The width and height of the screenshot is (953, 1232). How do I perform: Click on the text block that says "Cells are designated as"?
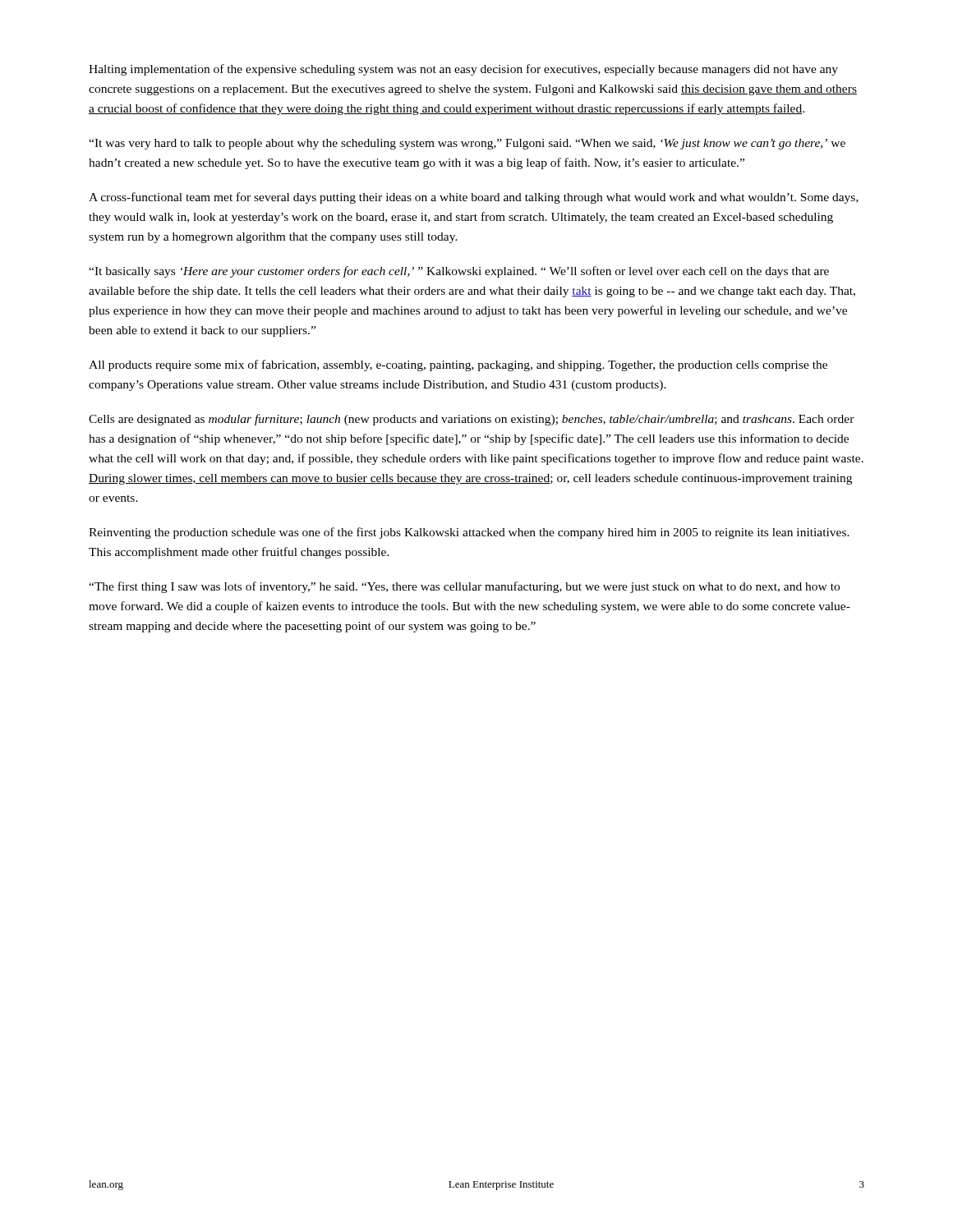476,458
